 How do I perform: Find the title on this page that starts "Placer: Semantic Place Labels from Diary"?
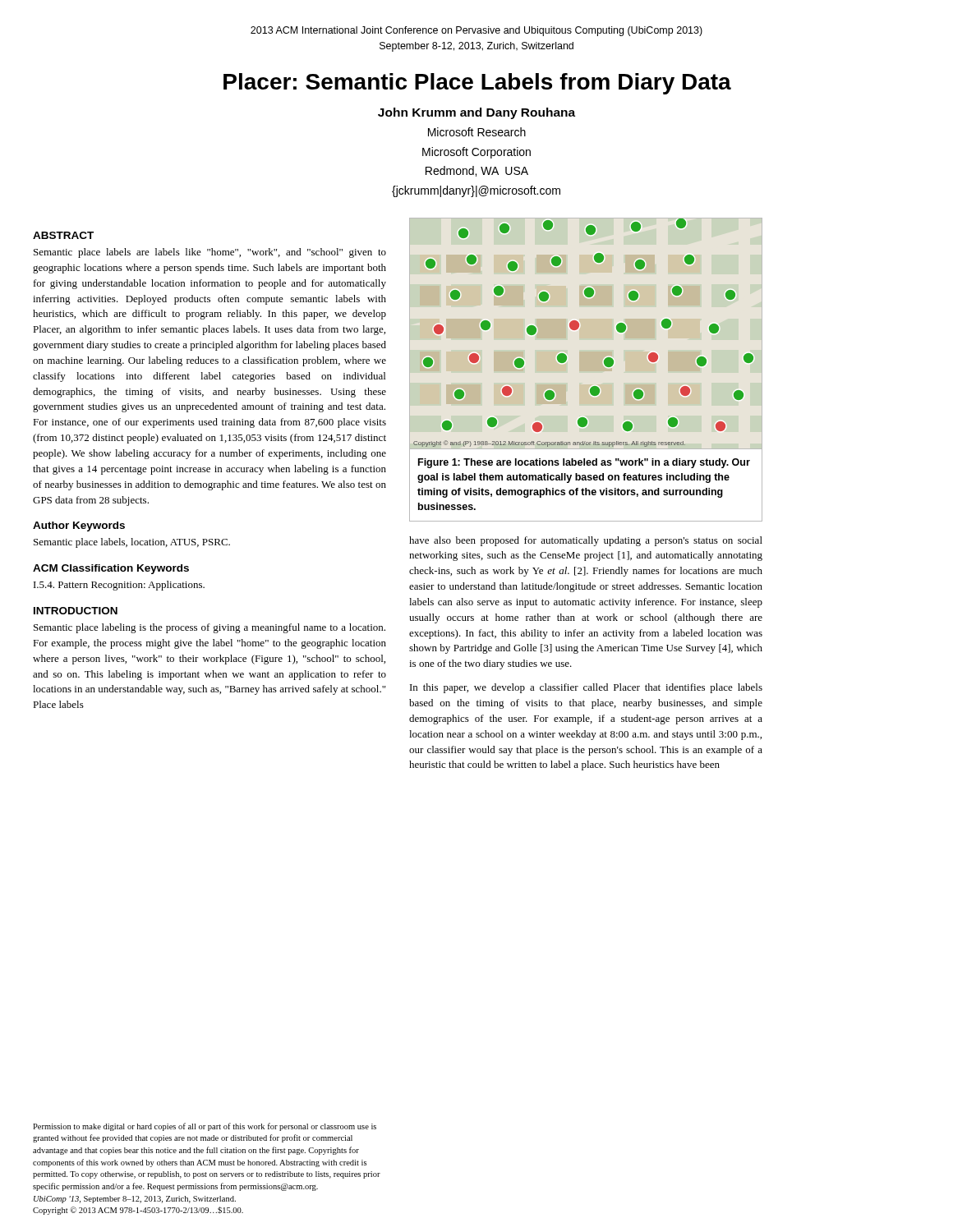click(x=476, y=82)
